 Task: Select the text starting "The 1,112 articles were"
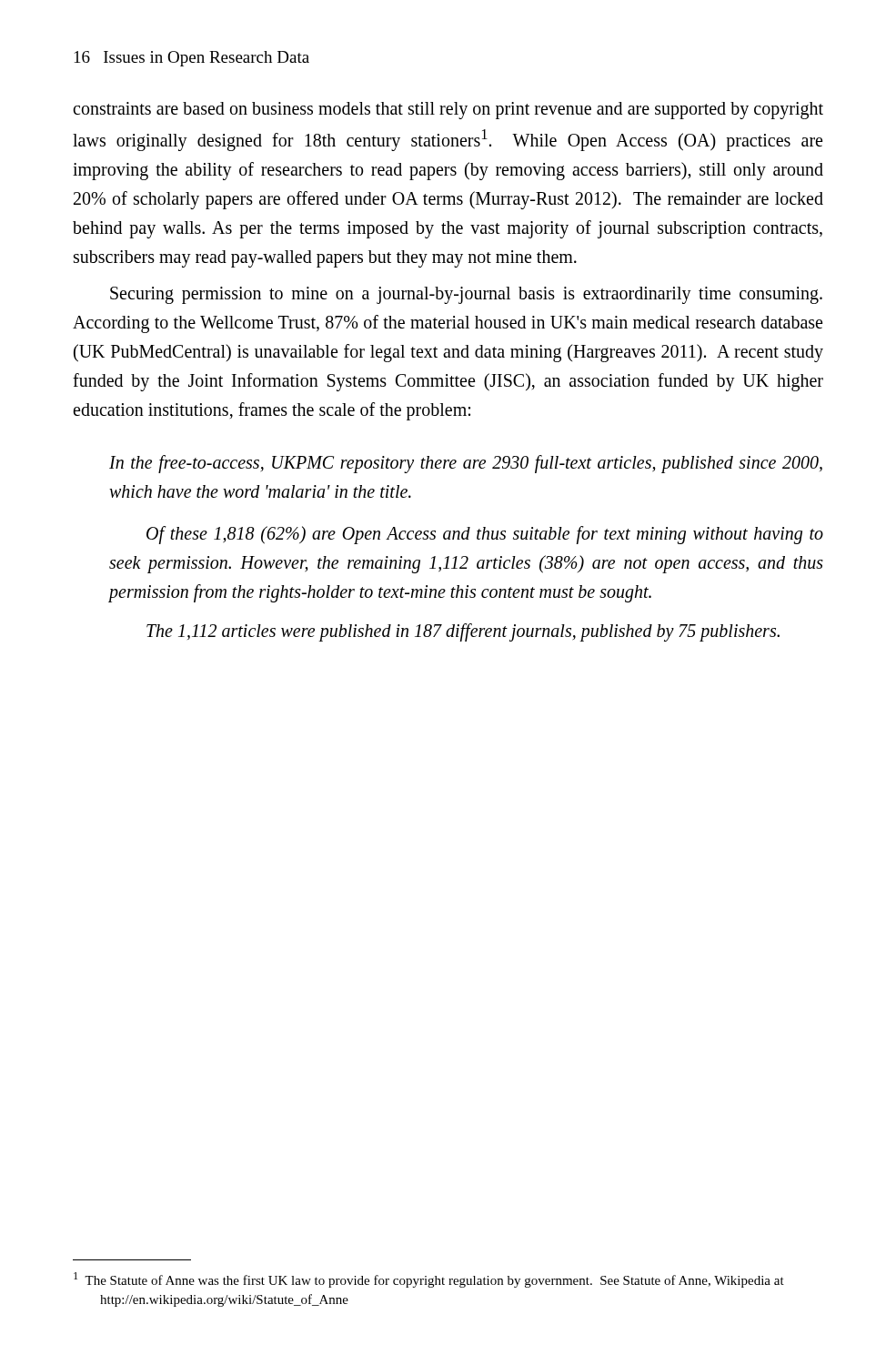(466, 631)
